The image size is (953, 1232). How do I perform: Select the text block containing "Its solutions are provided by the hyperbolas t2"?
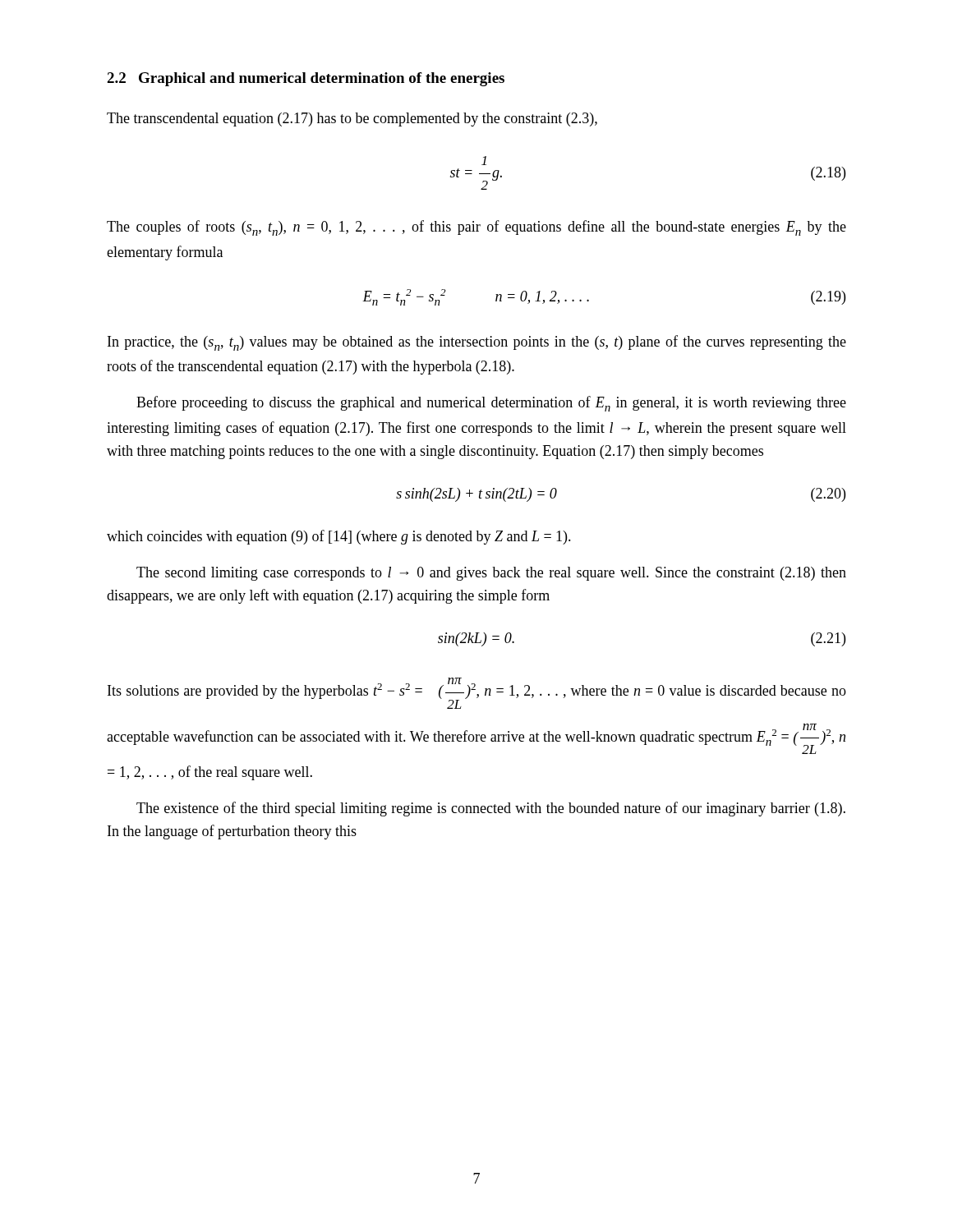tap(476, 727)
